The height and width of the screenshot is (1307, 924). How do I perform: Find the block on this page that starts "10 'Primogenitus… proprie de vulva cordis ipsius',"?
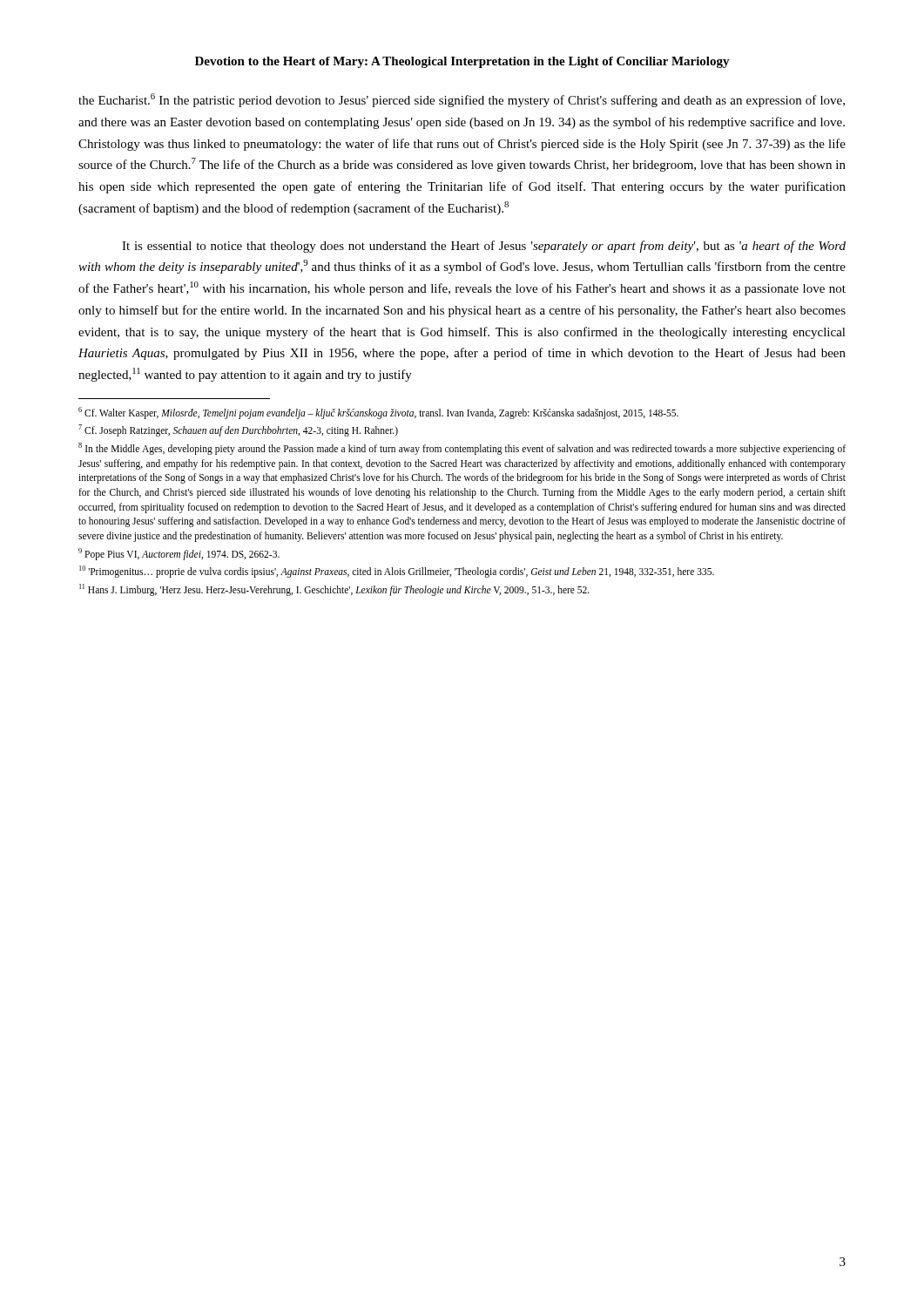pyautogui.click(x=396, y=571)
